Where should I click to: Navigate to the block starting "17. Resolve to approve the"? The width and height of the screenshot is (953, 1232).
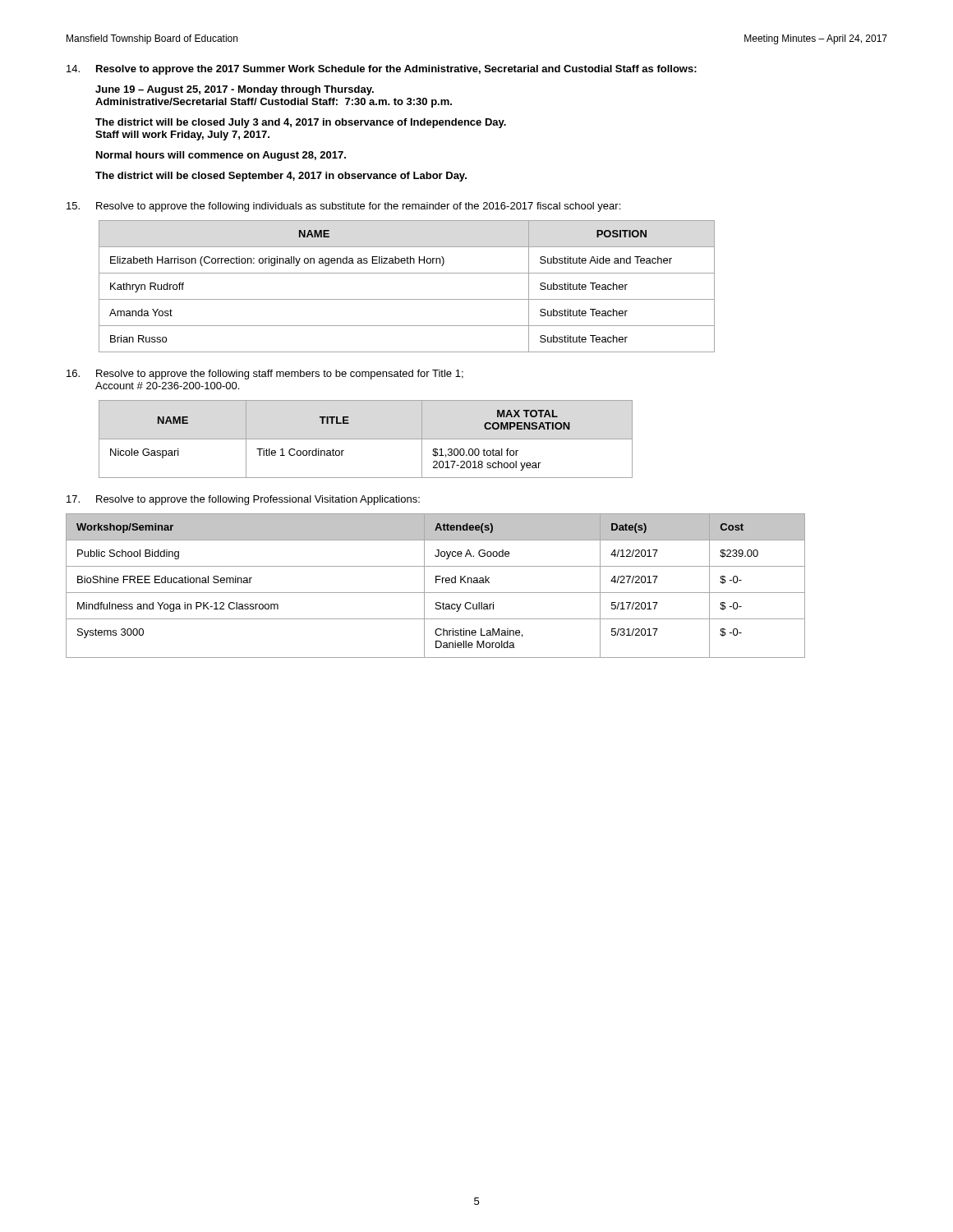(243, 500)
